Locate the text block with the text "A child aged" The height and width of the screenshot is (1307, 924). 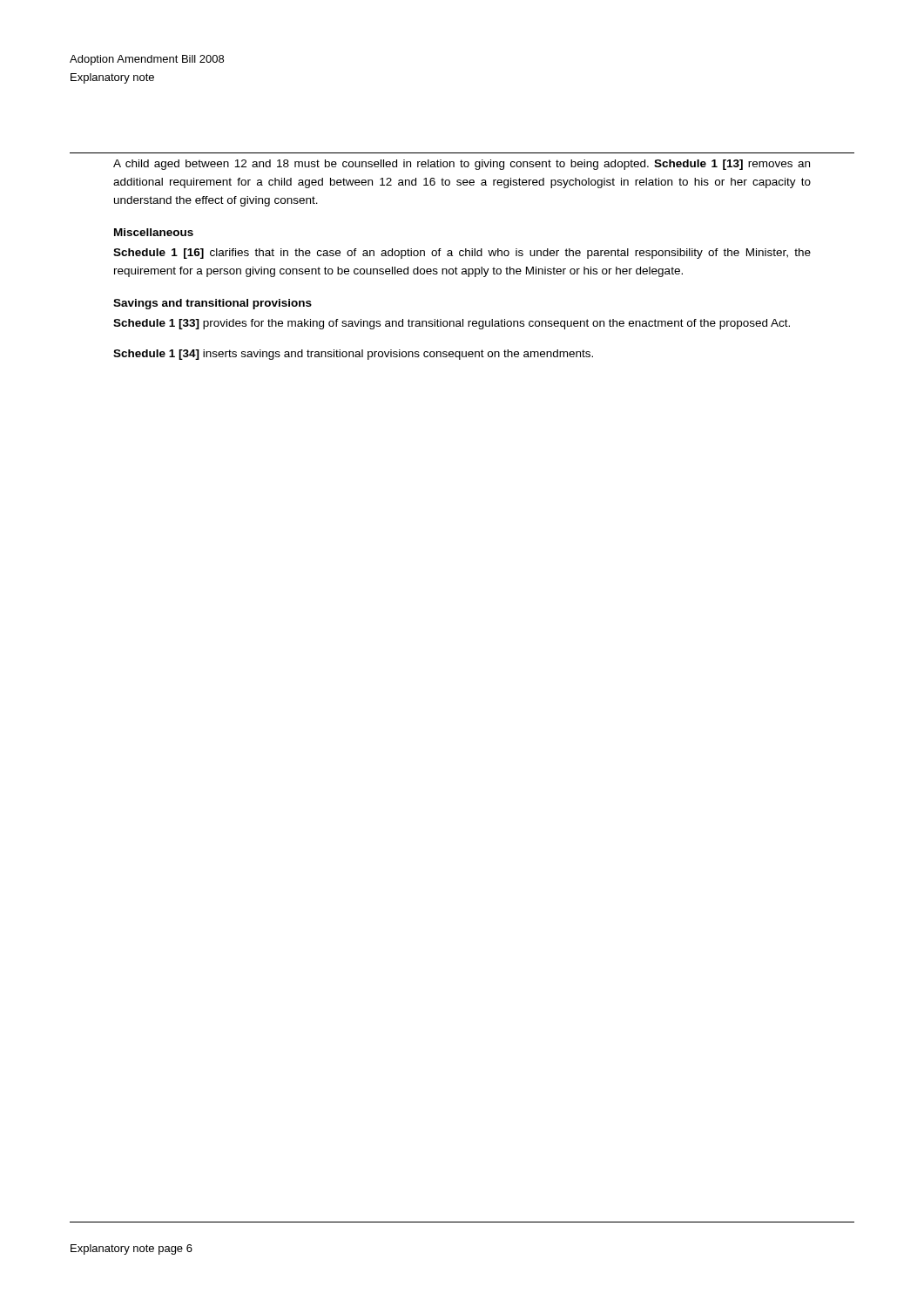pyautogui.click(x=462, y=182)
